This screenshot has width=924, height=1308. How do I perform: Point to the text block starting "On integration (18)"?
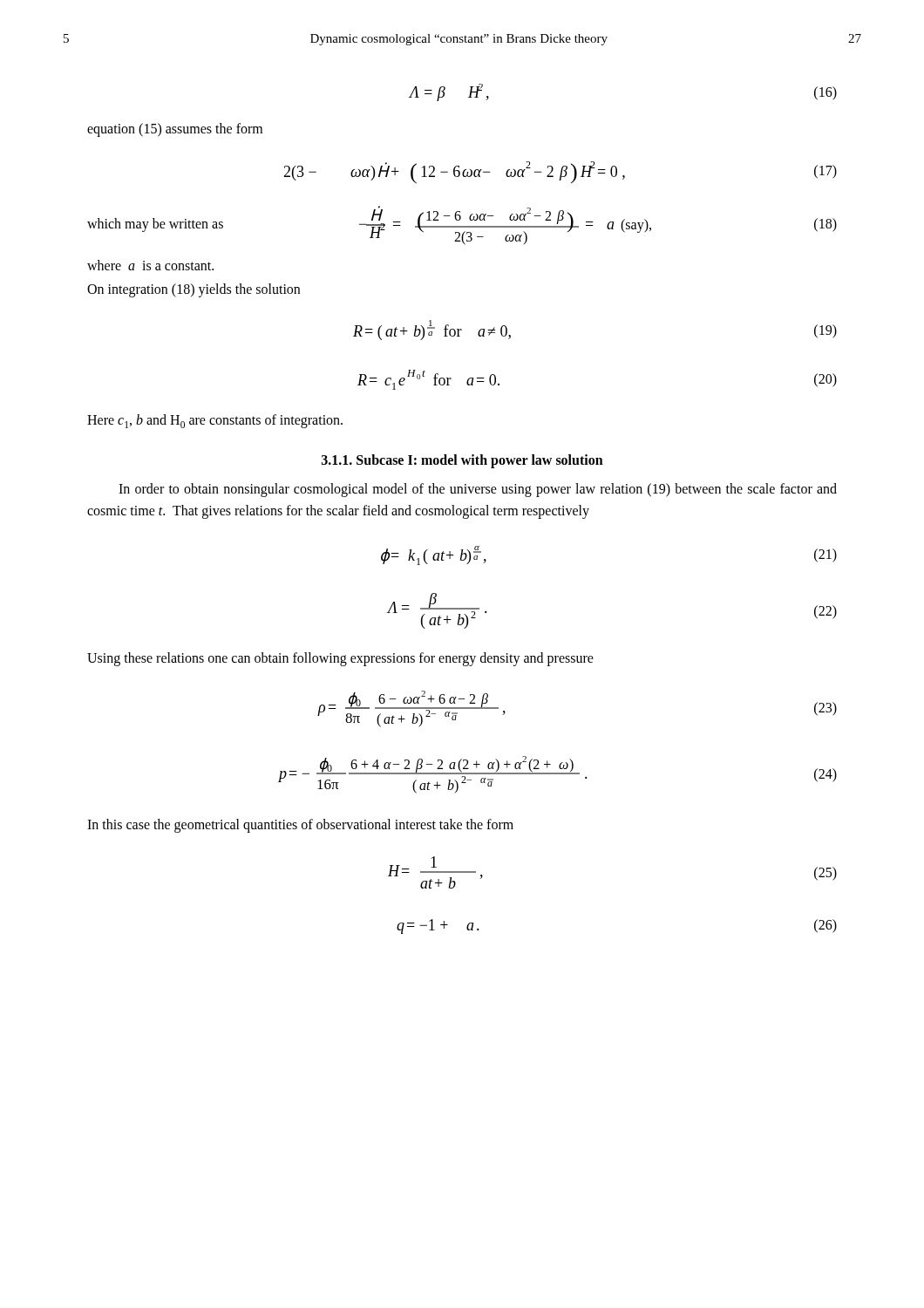point(194,289)
